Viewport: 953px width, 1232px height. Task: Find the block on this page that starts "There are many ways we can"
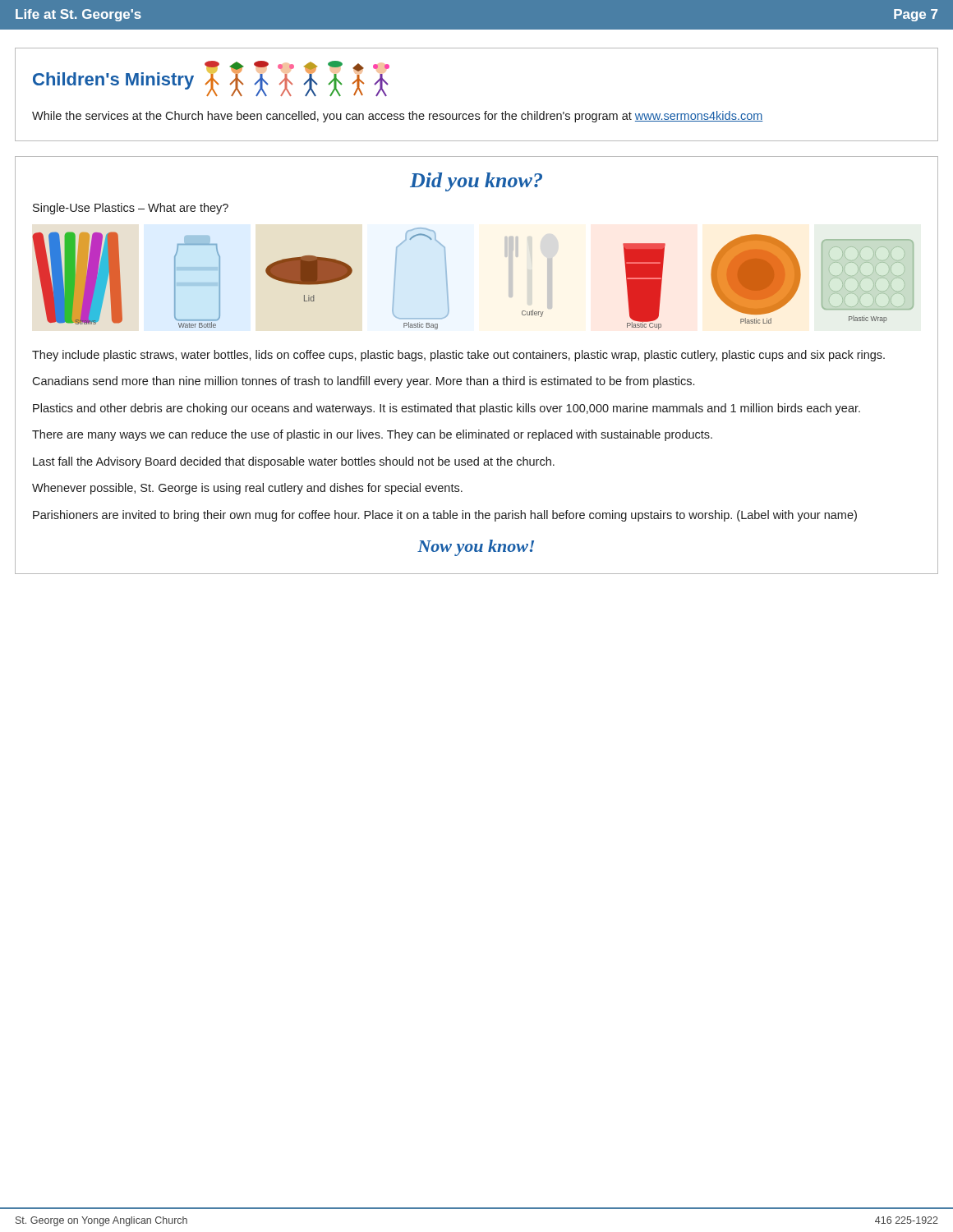click(373, 435)
